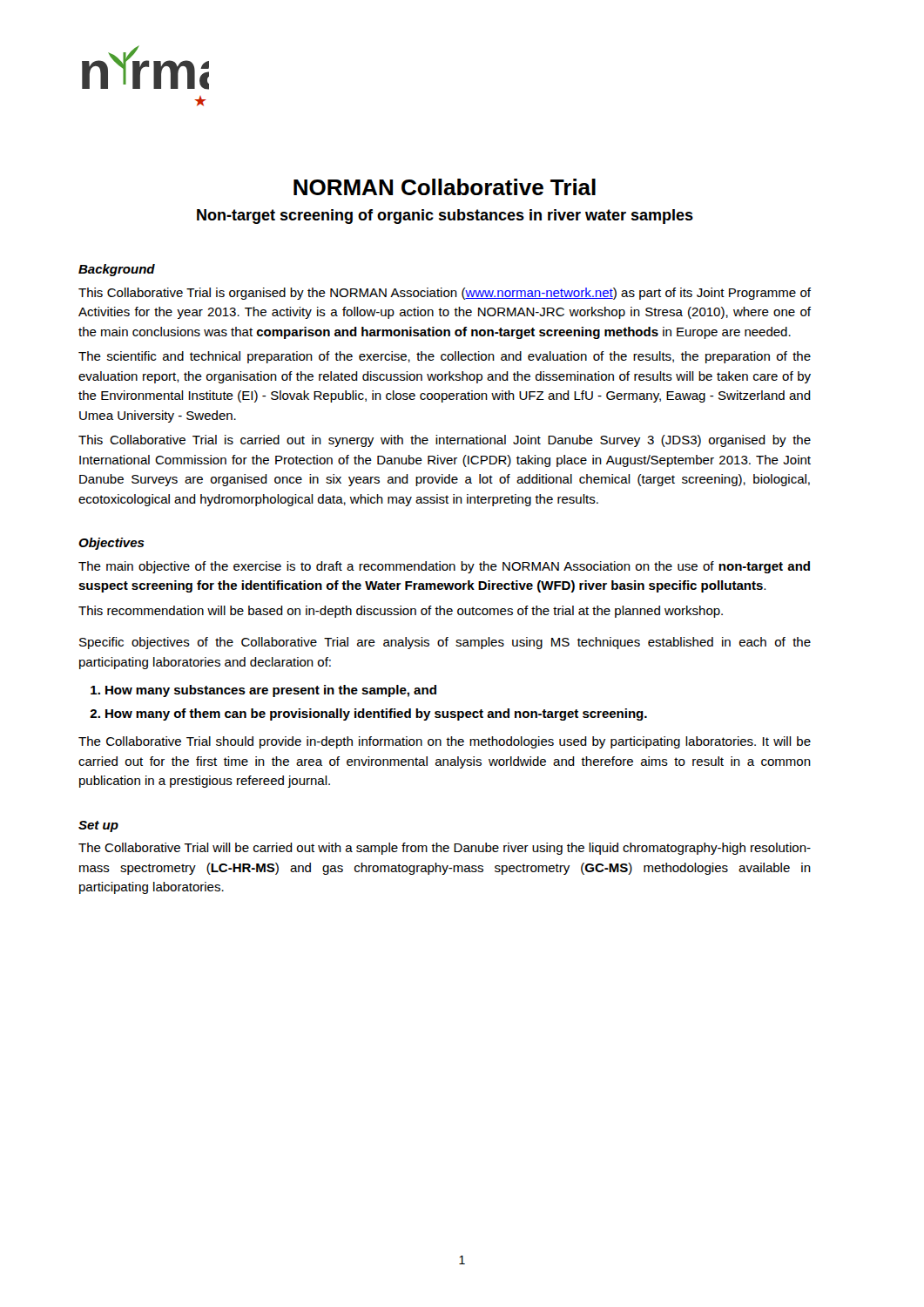Find the logo

(144, 73)
